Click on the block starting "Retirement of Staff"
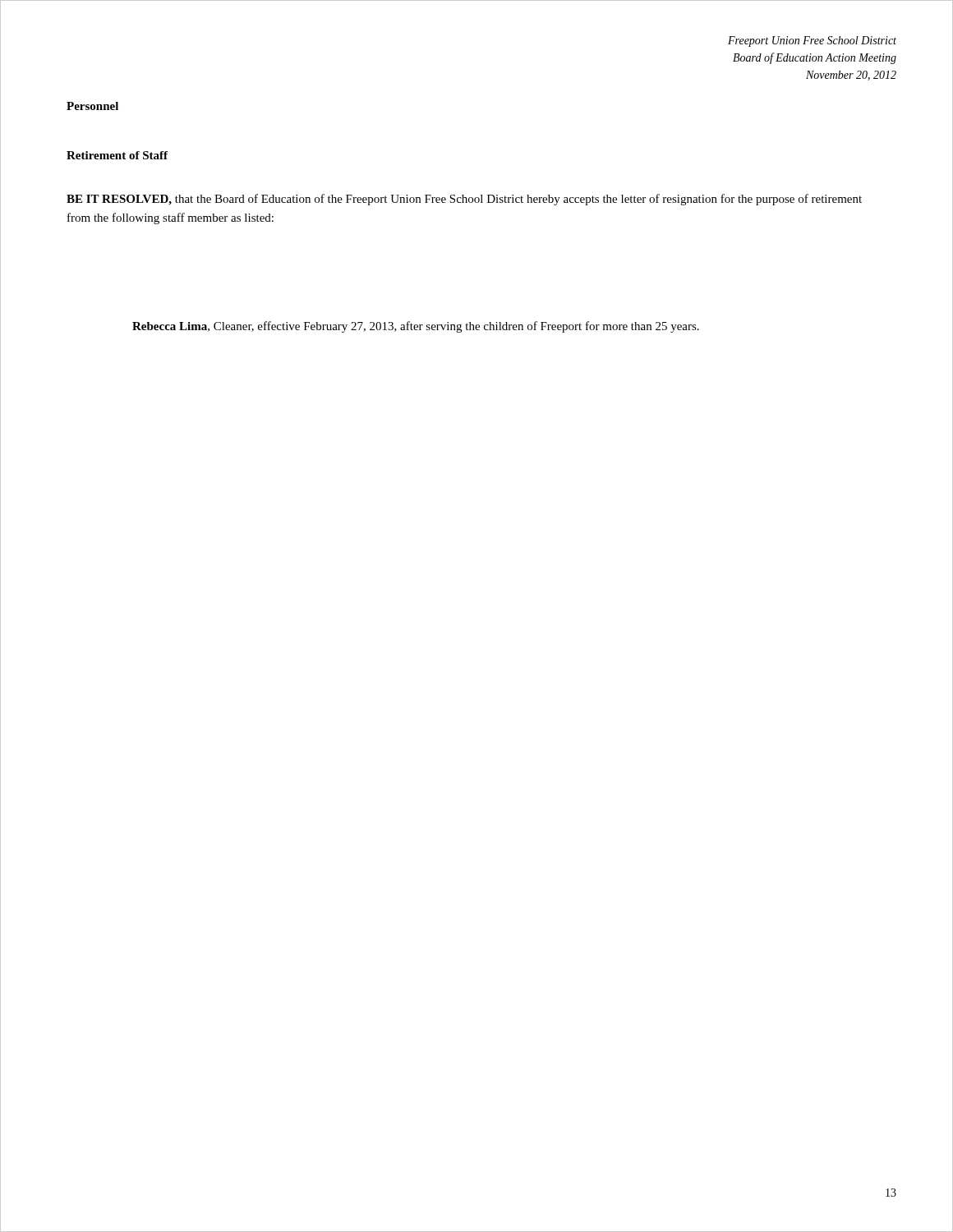 pos(117,155)
